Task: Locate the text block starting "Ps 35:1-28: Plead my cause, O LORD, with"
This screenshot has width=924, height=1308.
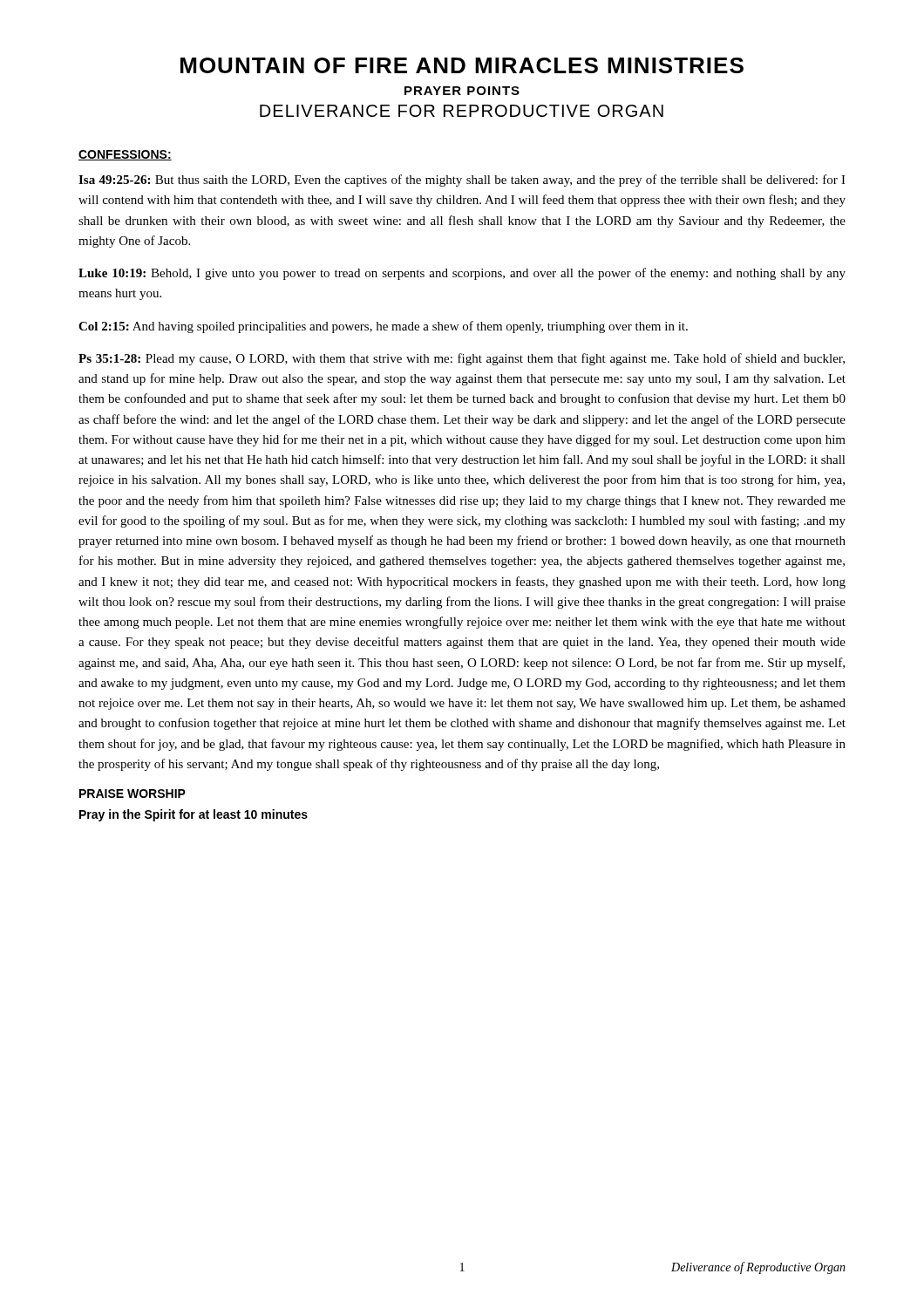Action: click(x=462, y=561)
